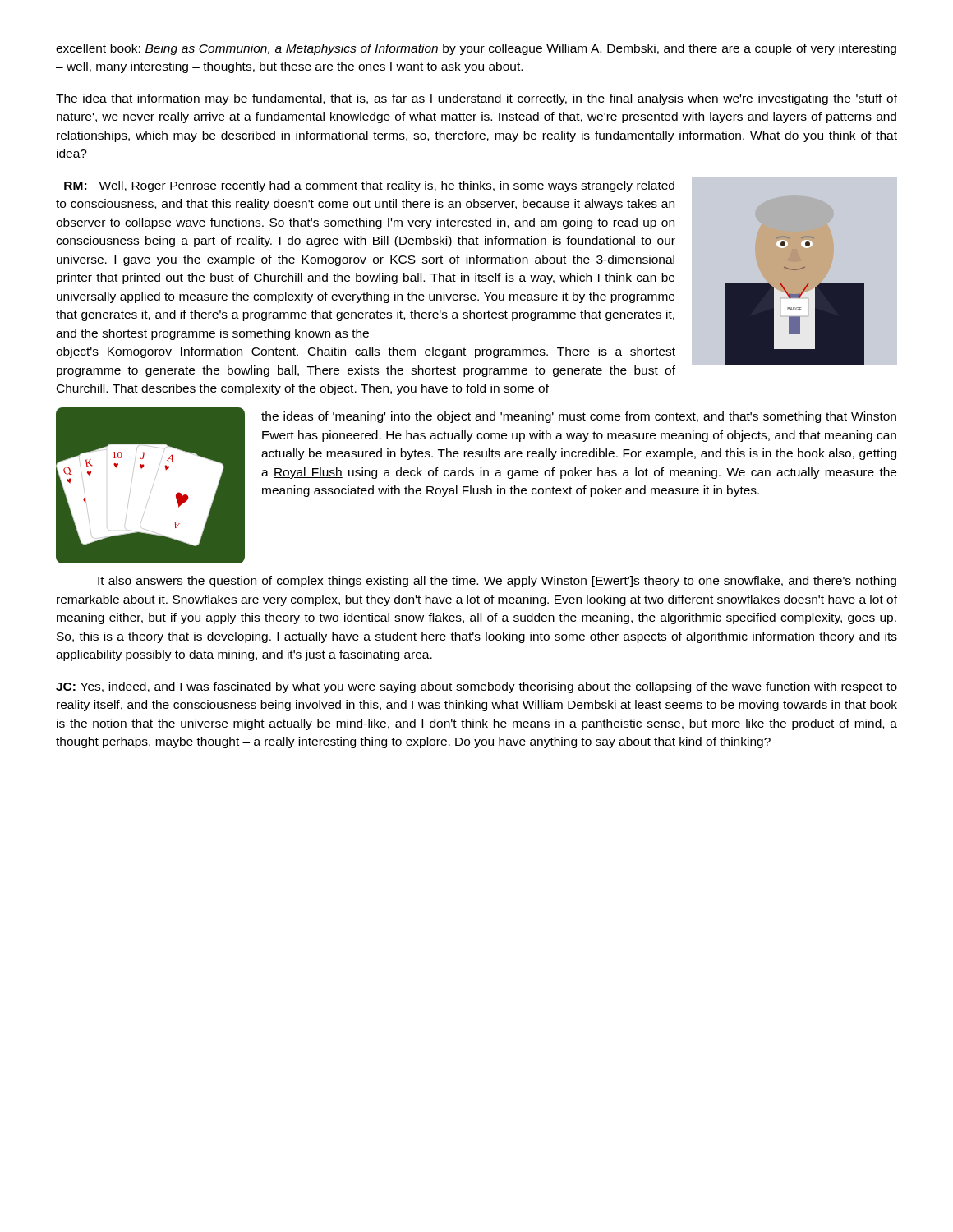
Task: Point to the region starting "The idea that"
Action: 476,126
